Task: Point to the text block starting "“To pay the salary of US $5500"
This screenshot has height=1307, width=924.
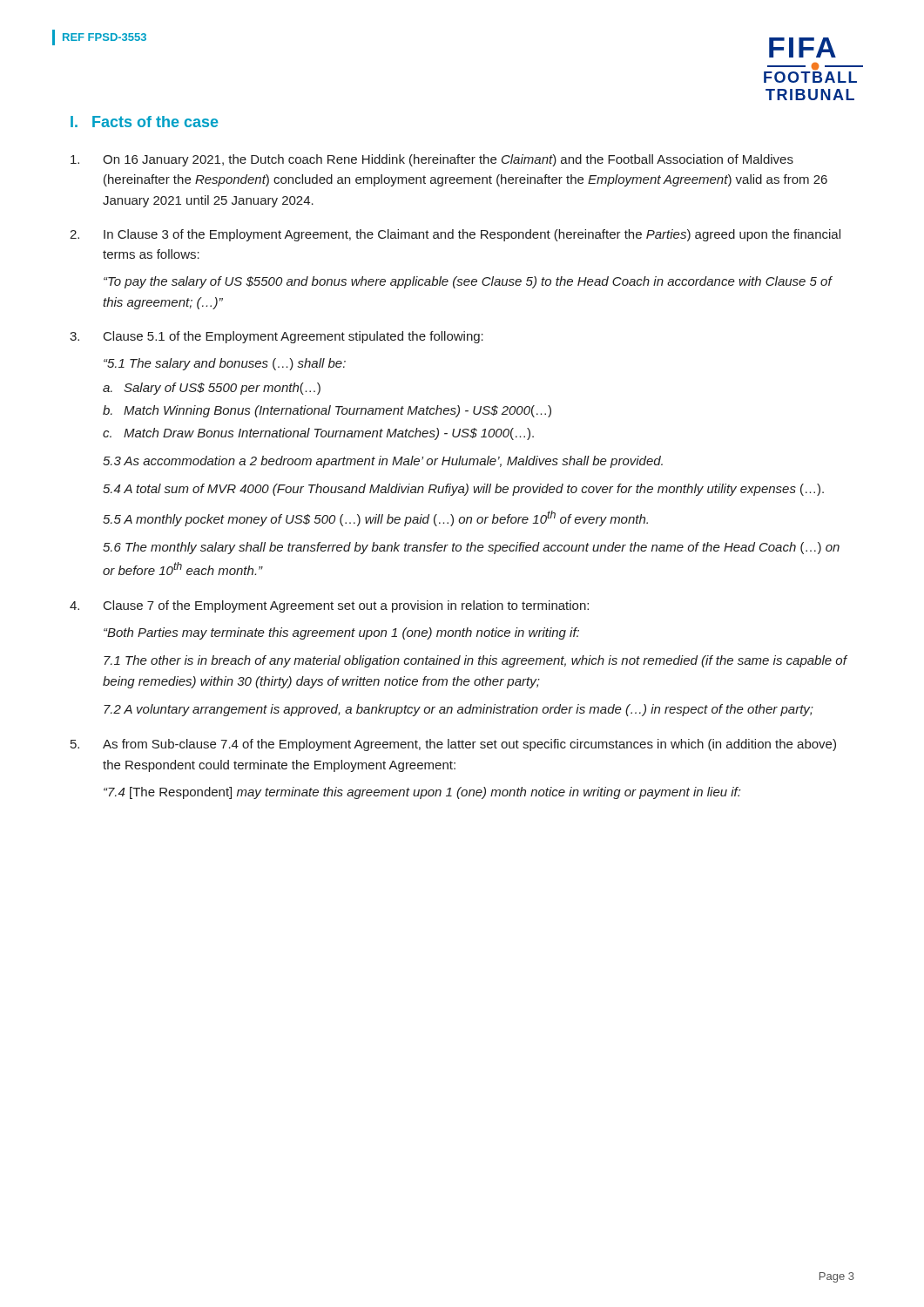Action: 467,291
